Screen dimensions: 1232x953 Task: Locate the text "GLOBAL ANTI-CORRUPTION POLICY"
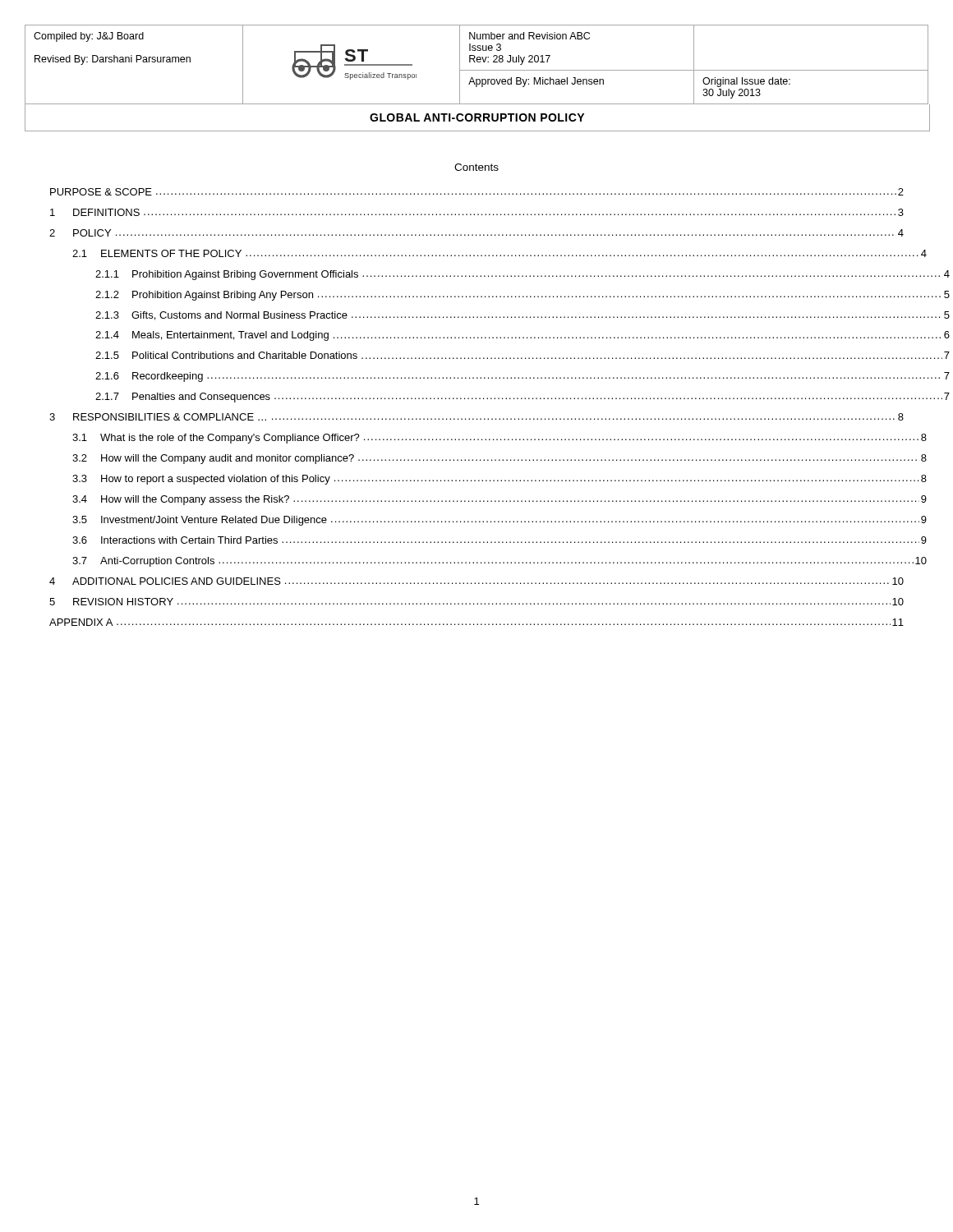[x=477, y=118]
